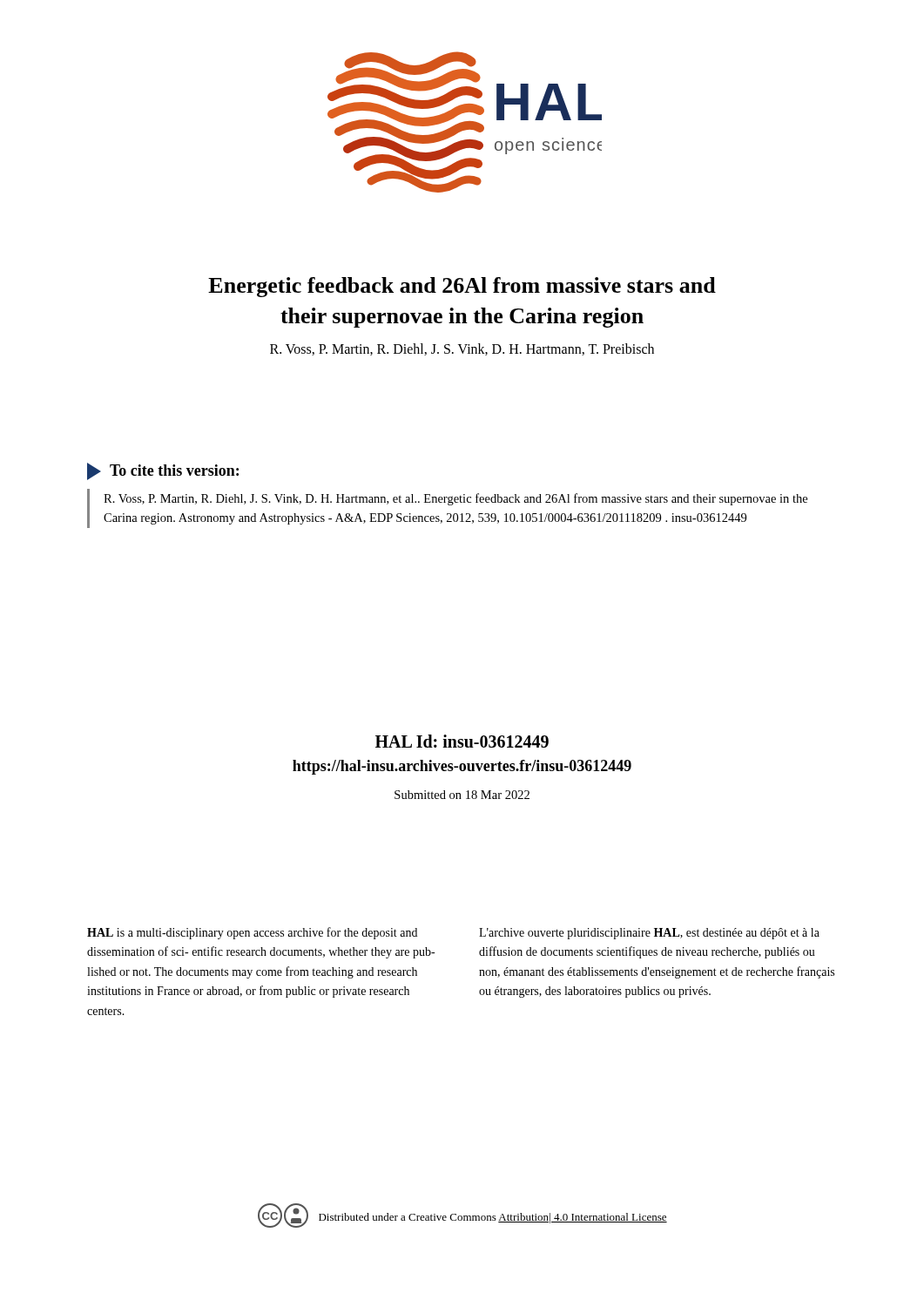Find the block on this page that starts "L'archive ouverte pluridisciplinaire HAL, est destinée au"
This screenshot has width=924, height=1307.
point(657,962)
